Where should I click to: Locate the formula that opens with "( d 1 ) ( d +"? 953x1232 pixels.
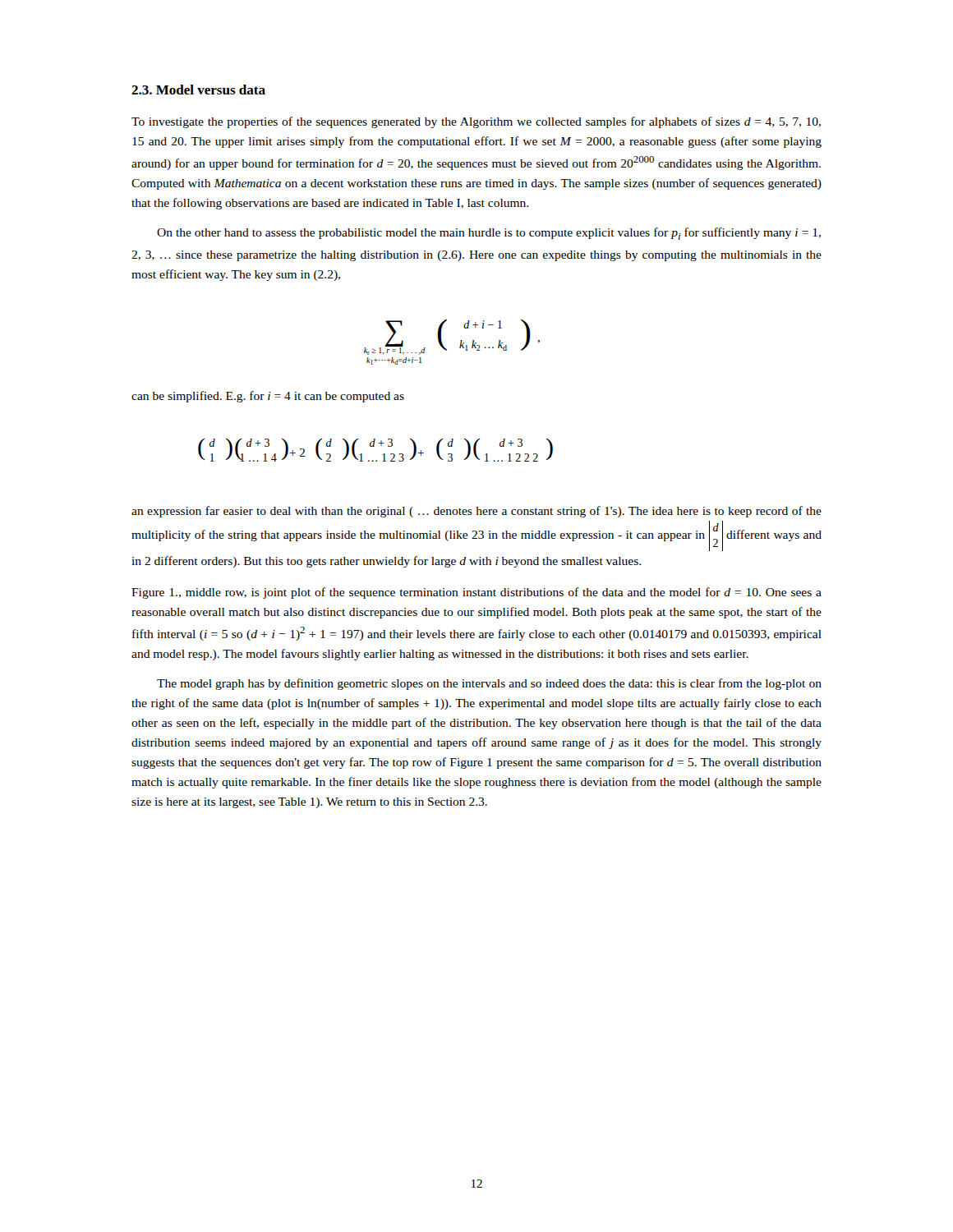[476, 454]
